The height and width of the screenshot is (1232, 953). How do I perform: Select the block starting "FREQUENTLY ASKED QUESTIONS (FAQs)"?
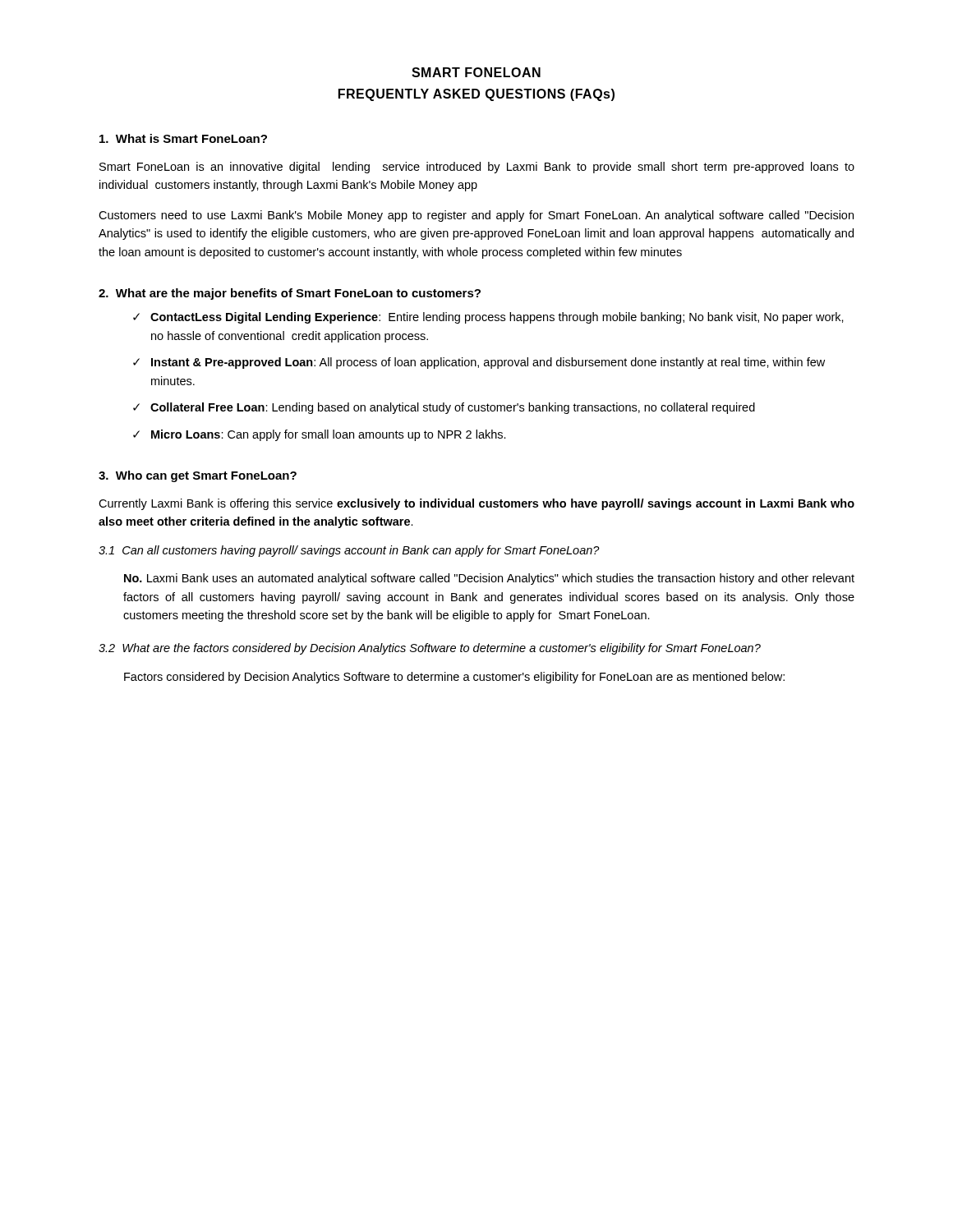476,94
